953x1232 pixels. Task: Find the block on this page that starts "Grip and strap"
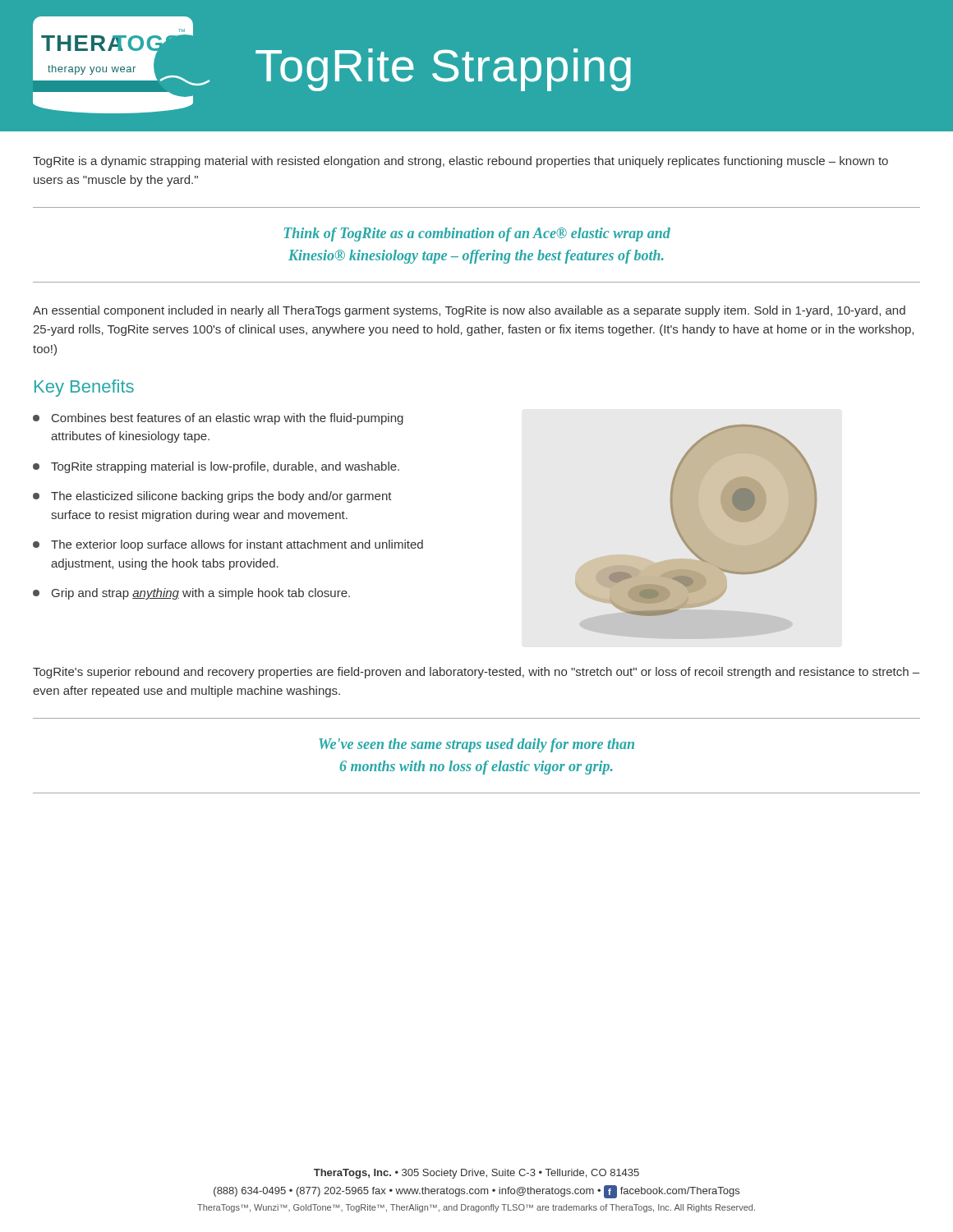pos(192,593)
